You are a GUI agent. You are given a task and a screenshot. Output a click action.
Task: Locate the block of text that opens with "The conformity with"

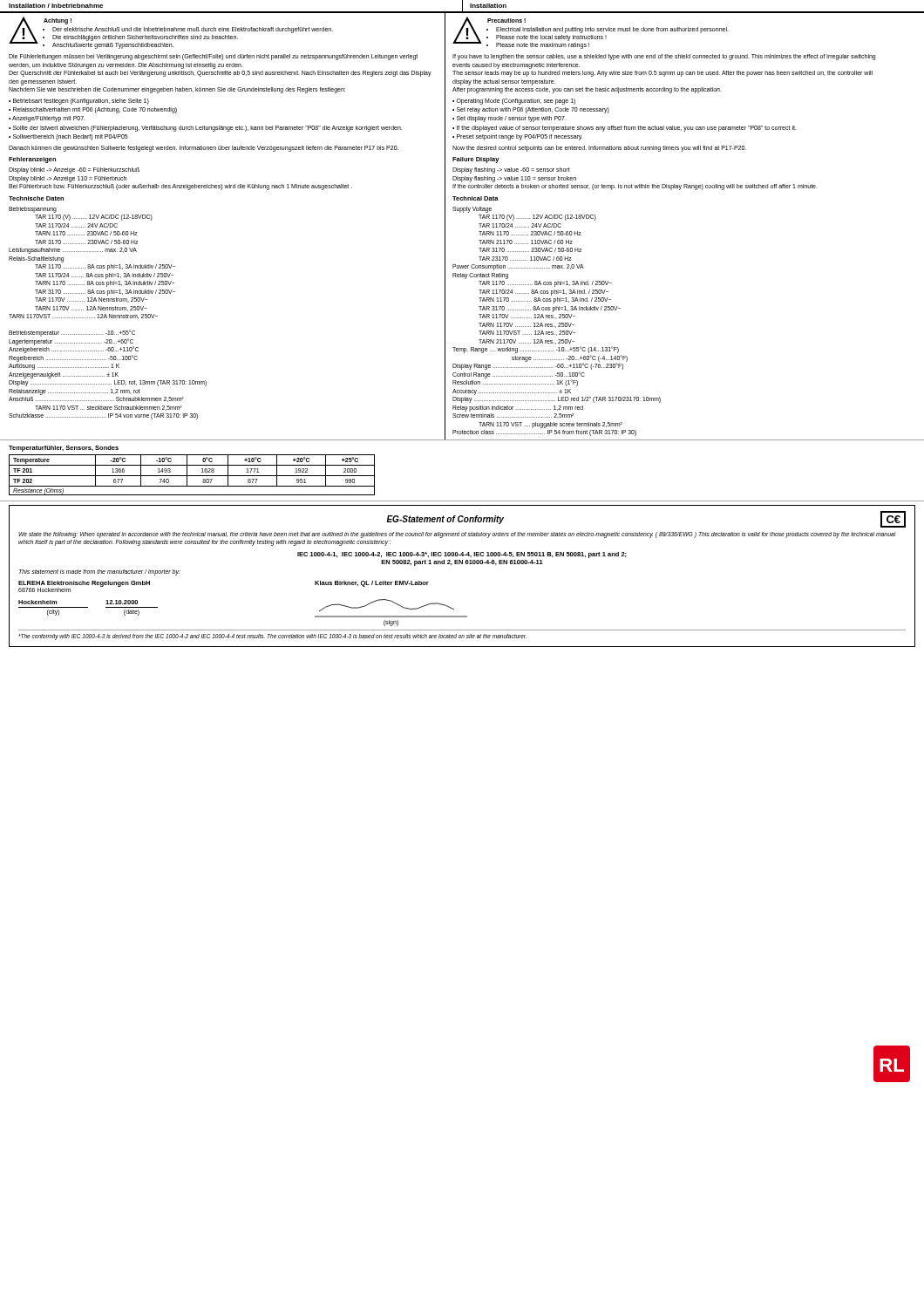tap(273, 636)
